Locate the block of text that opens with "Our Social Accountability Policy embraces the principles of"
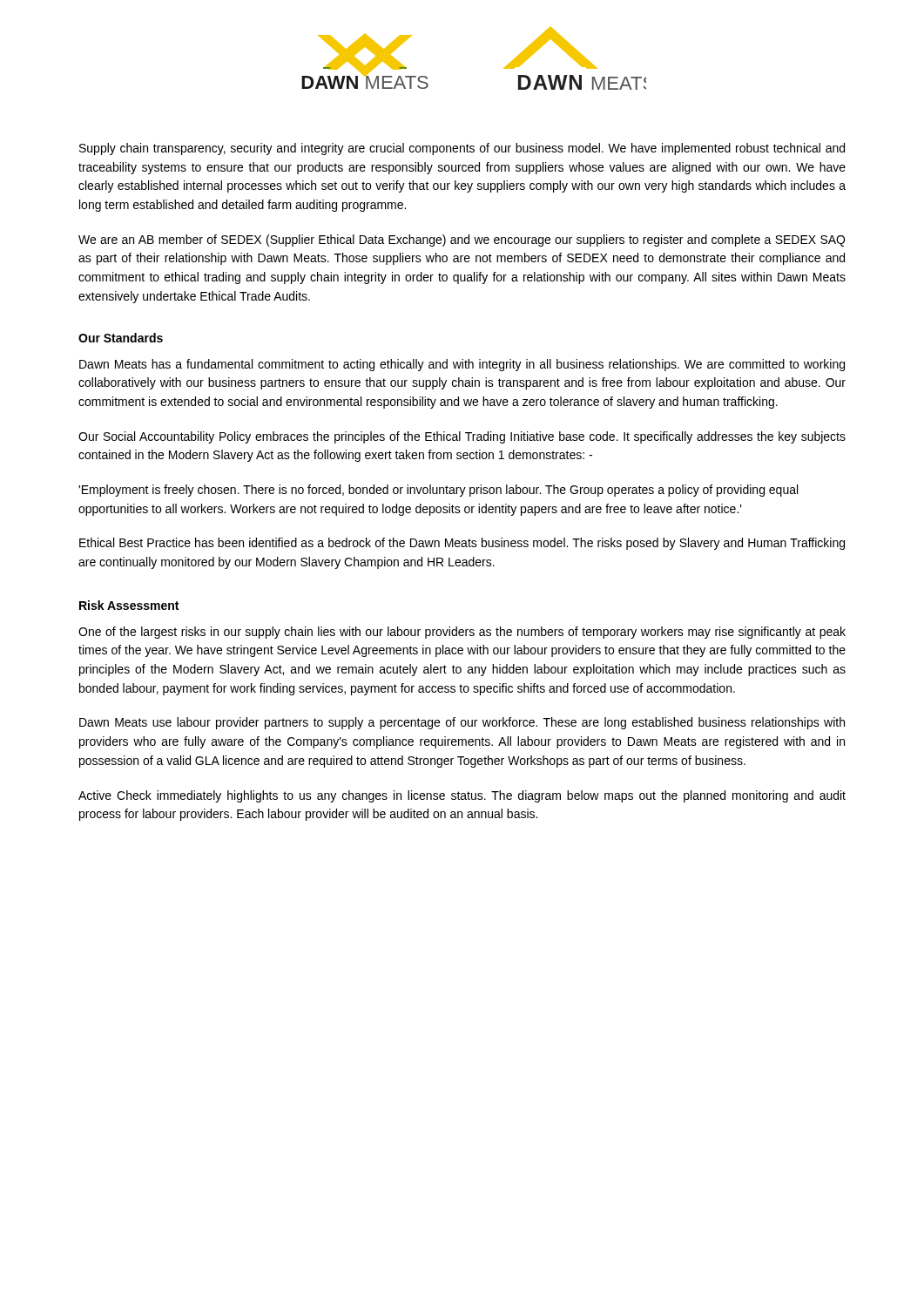 (x=462, y=446)
